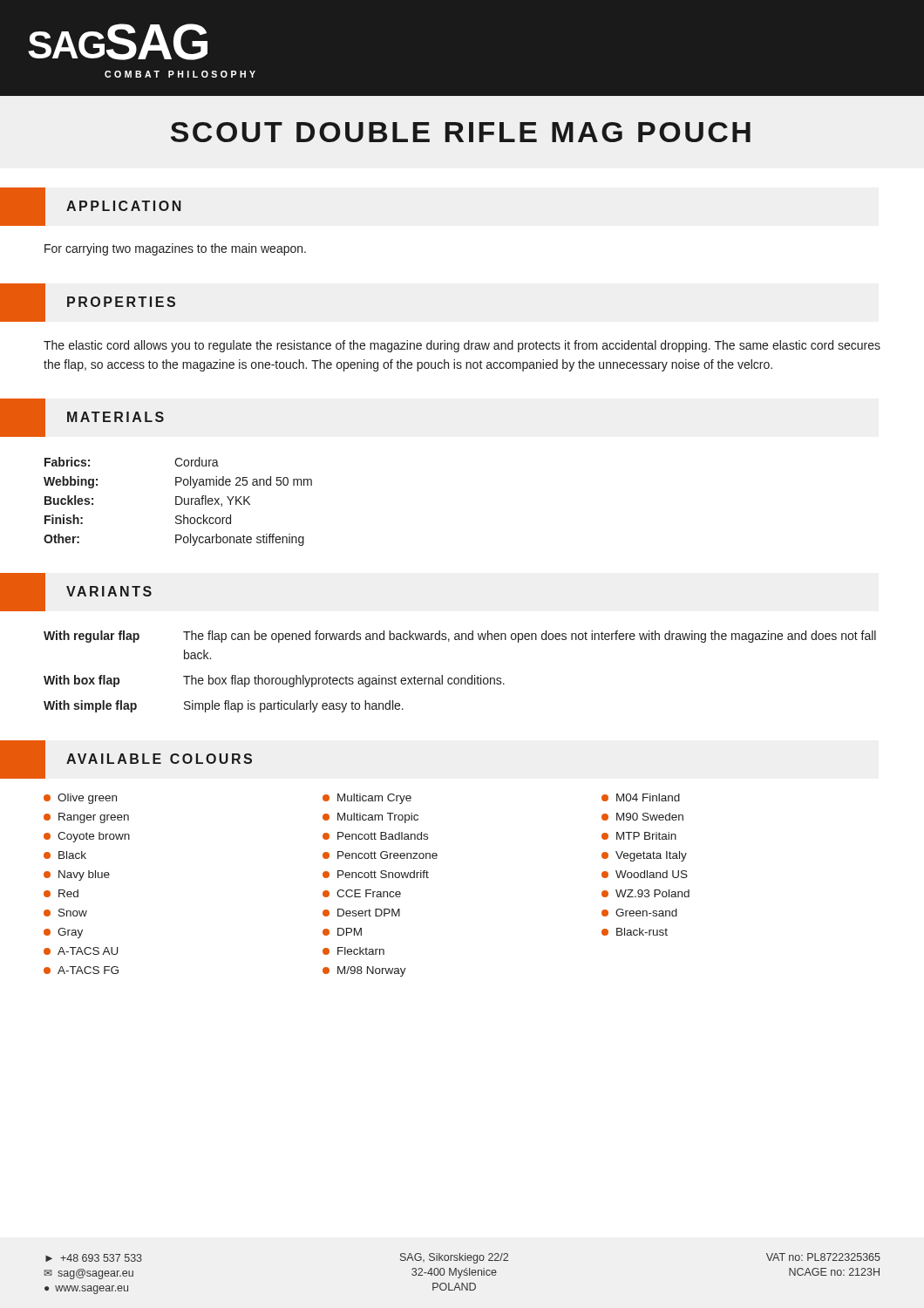The height and width of the screenshot is (1308, 924).
Task: Click on the list item with the text "Navy blue"
Action: pyautogui.click(x=77, y=874)
